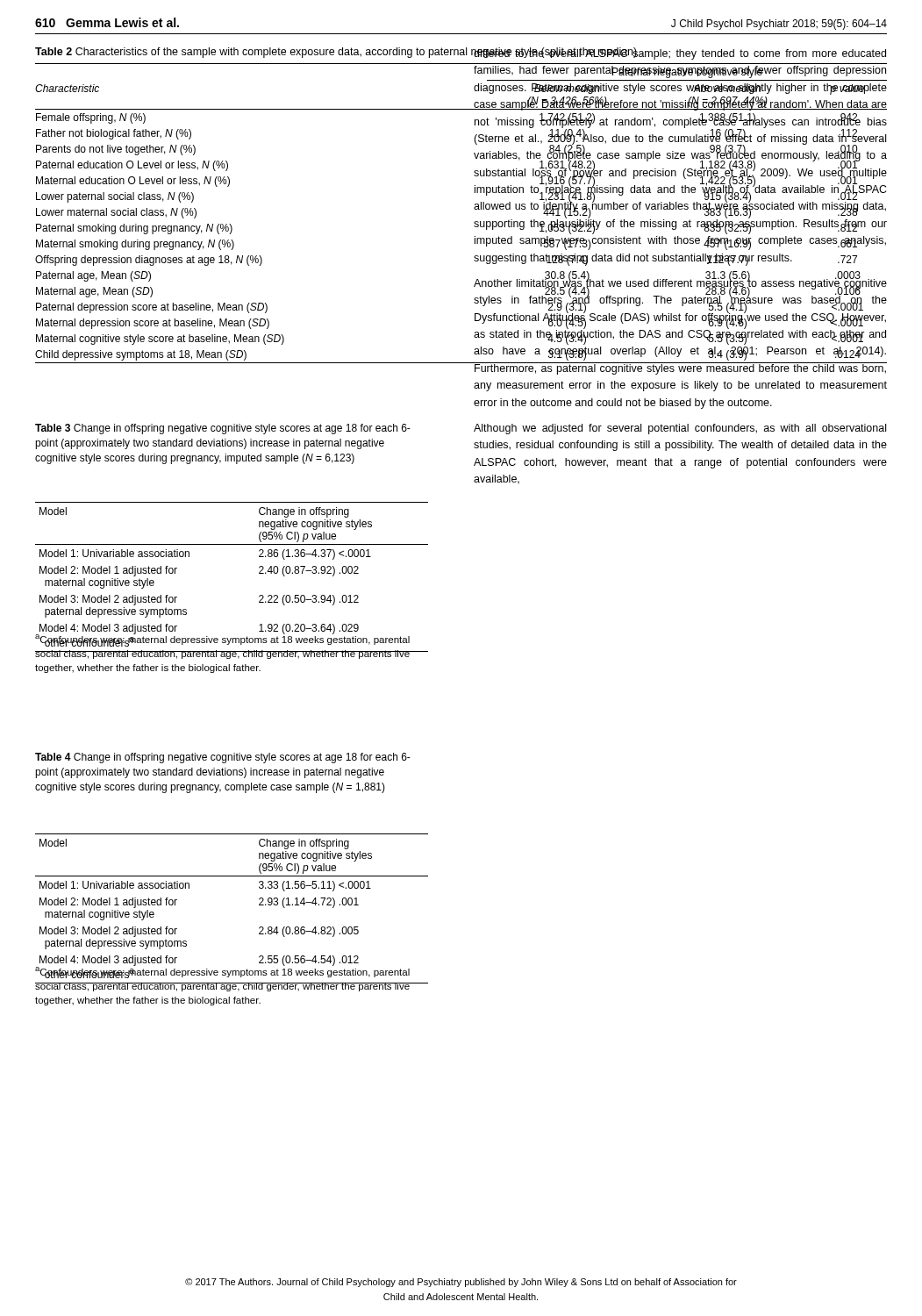The width and height of the screenshot is (922, 1316).
Task: Find the table that mentions "1,231 (41.8)"
Action: pos(461,213)
